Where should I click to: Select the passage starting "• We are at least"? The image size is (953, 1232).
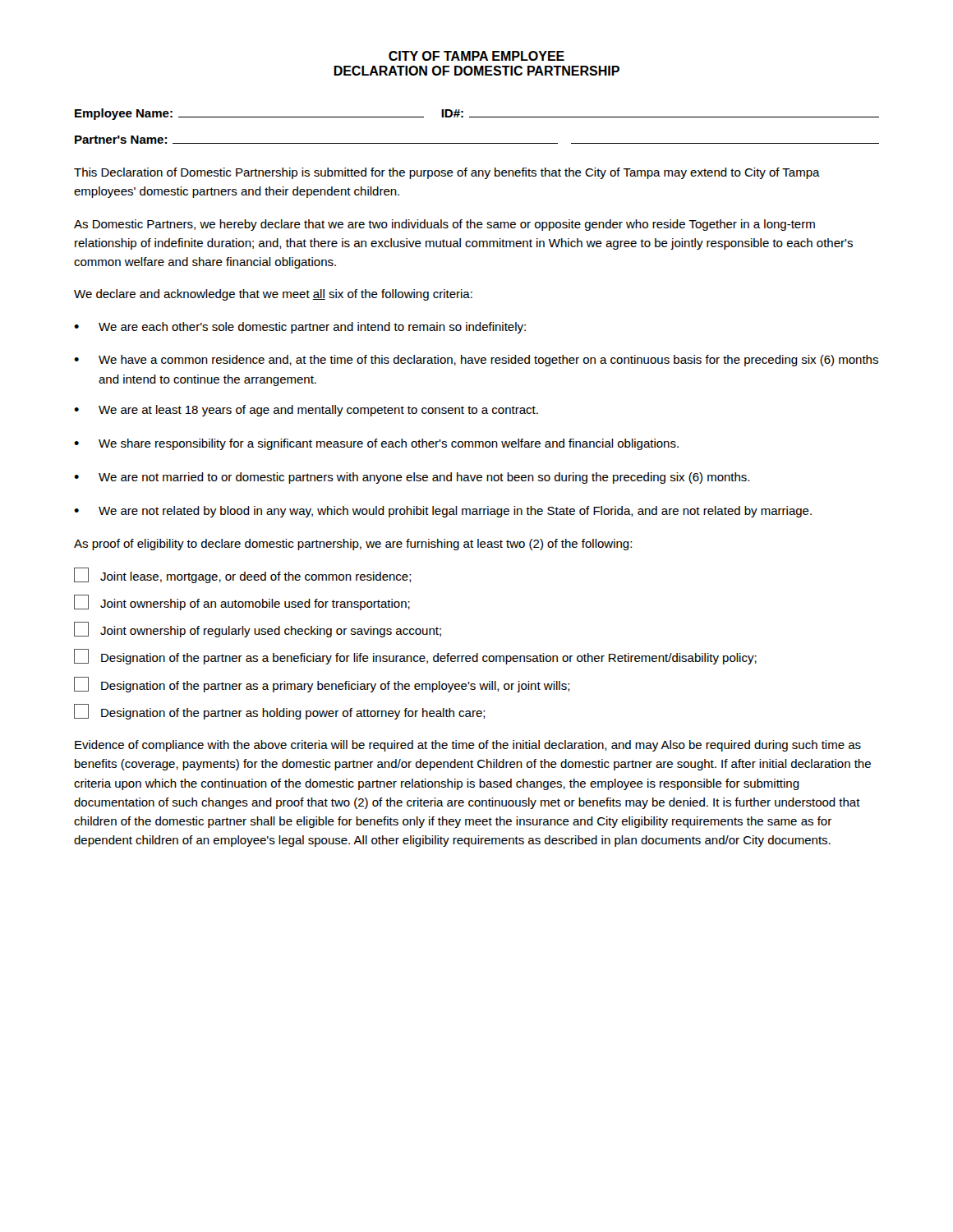point(476,411)
